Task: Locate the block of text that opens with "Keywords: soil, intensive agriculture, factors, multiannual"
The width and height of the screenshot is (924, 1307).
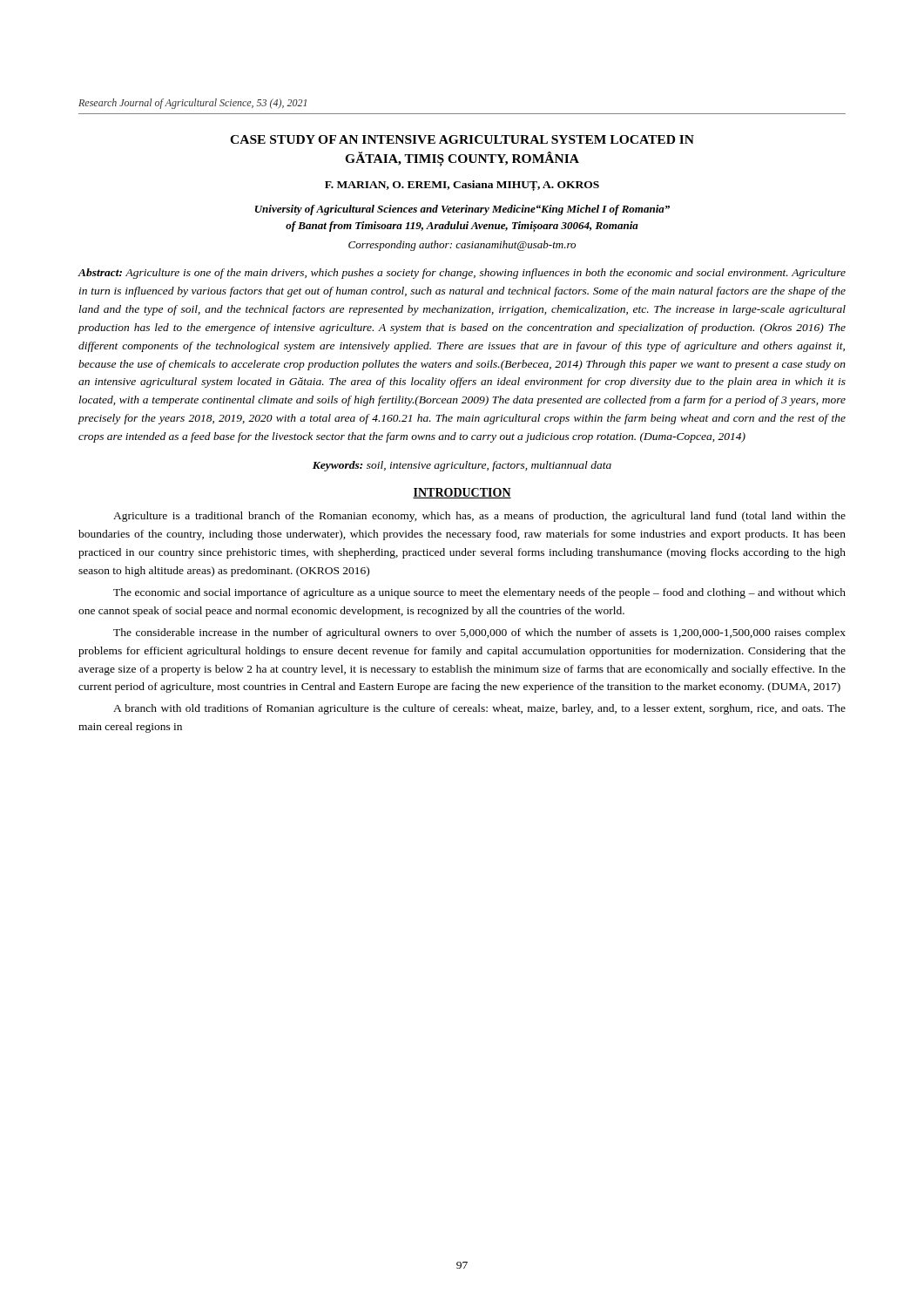Action: 462,465
